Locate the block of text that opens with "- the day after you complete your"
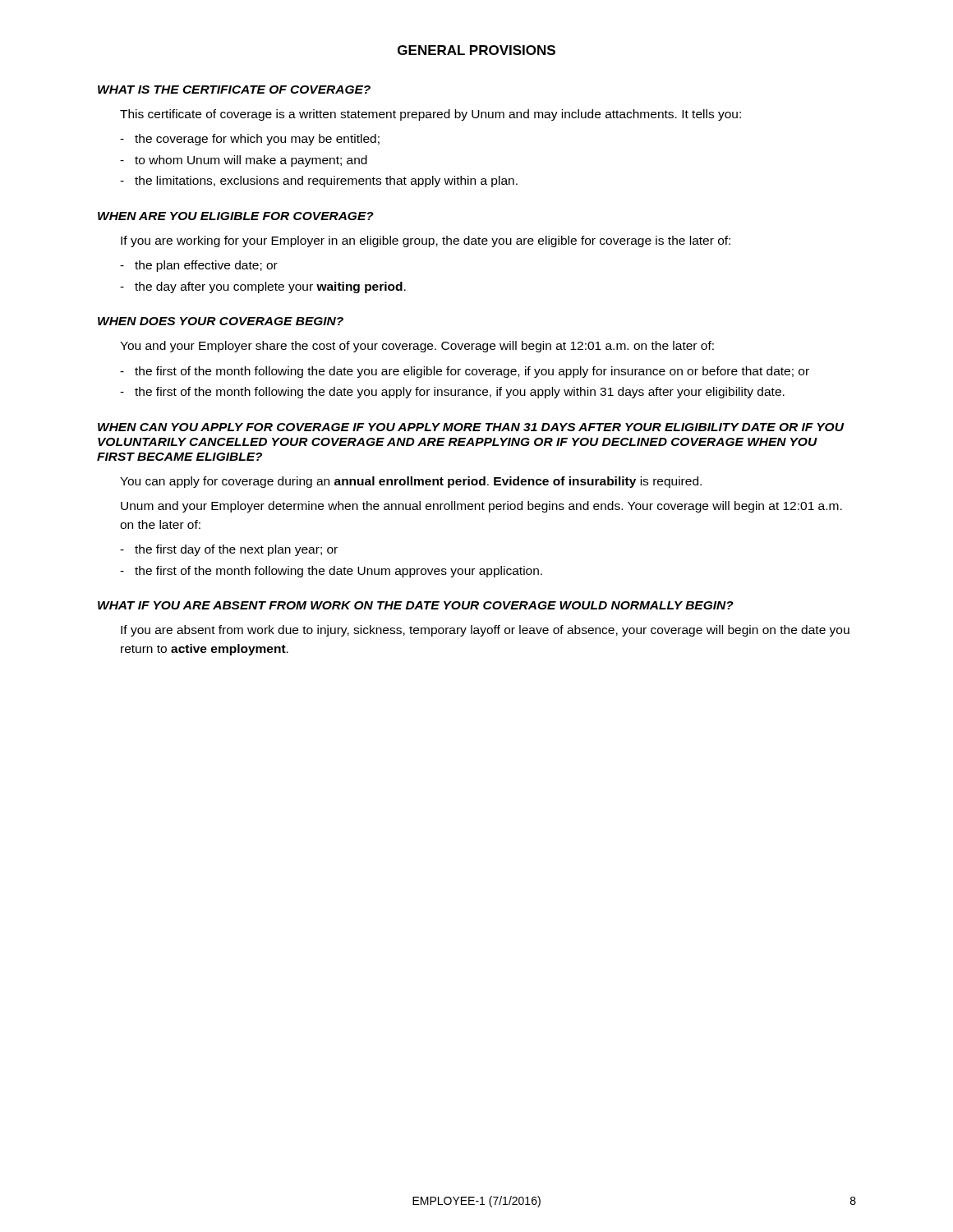This screenshot has width=953, height=1232. [x=263, y=287]
